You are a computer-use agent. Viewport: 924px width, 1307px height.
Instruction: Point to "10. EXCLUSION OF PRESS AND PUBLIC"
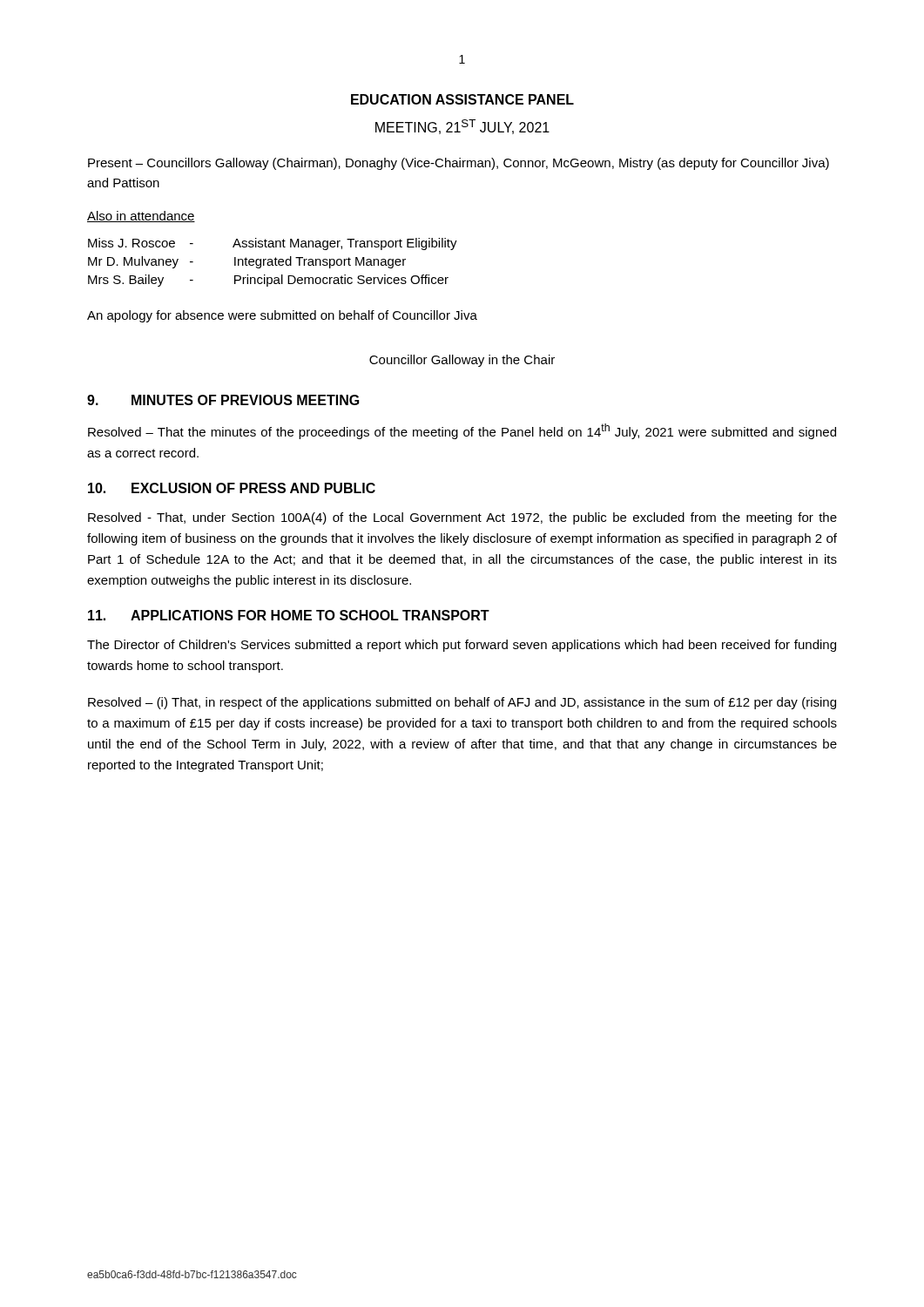[x=231, y=489]
